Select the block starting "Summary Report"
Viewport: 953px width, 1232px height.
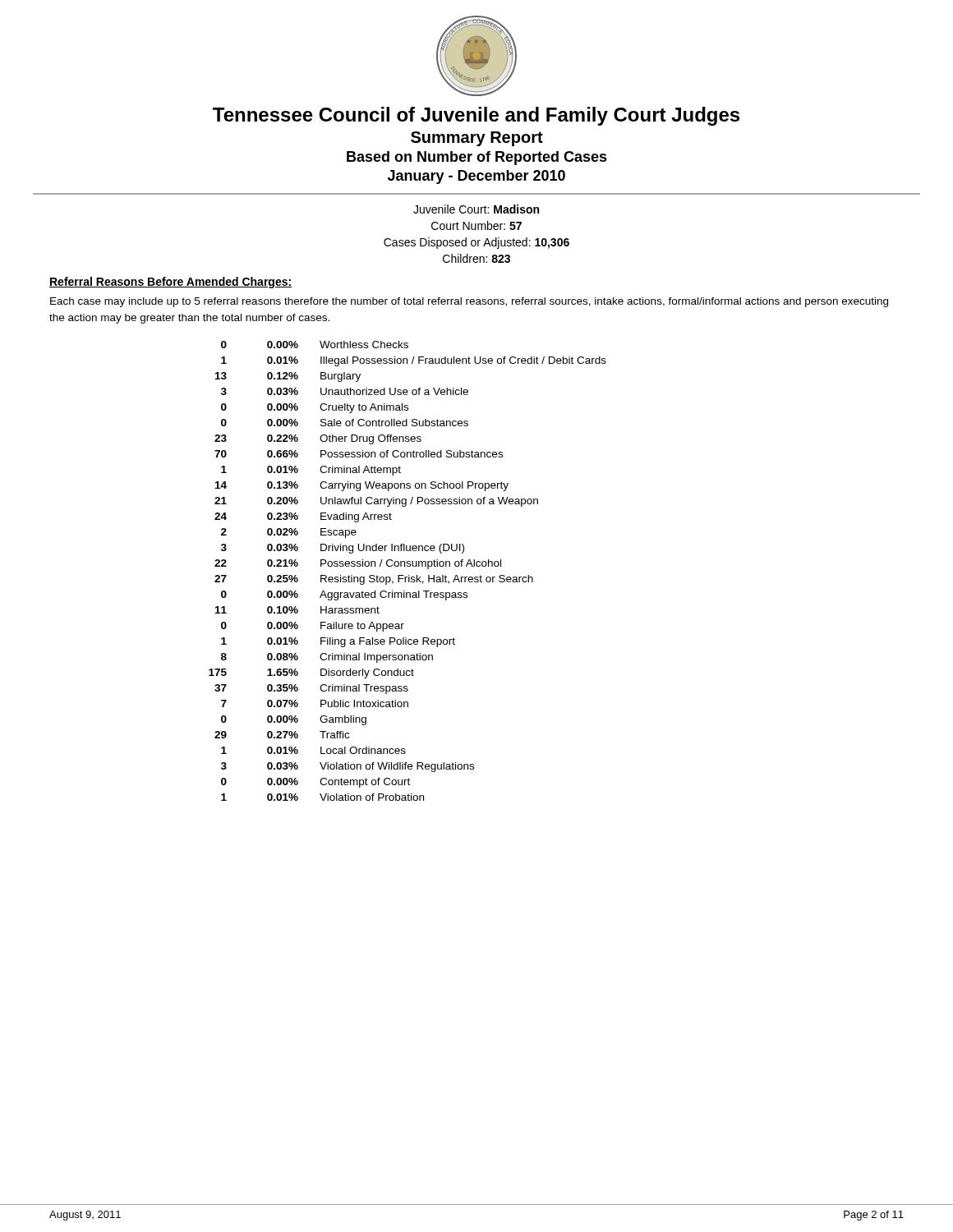(x=476, y=137)
